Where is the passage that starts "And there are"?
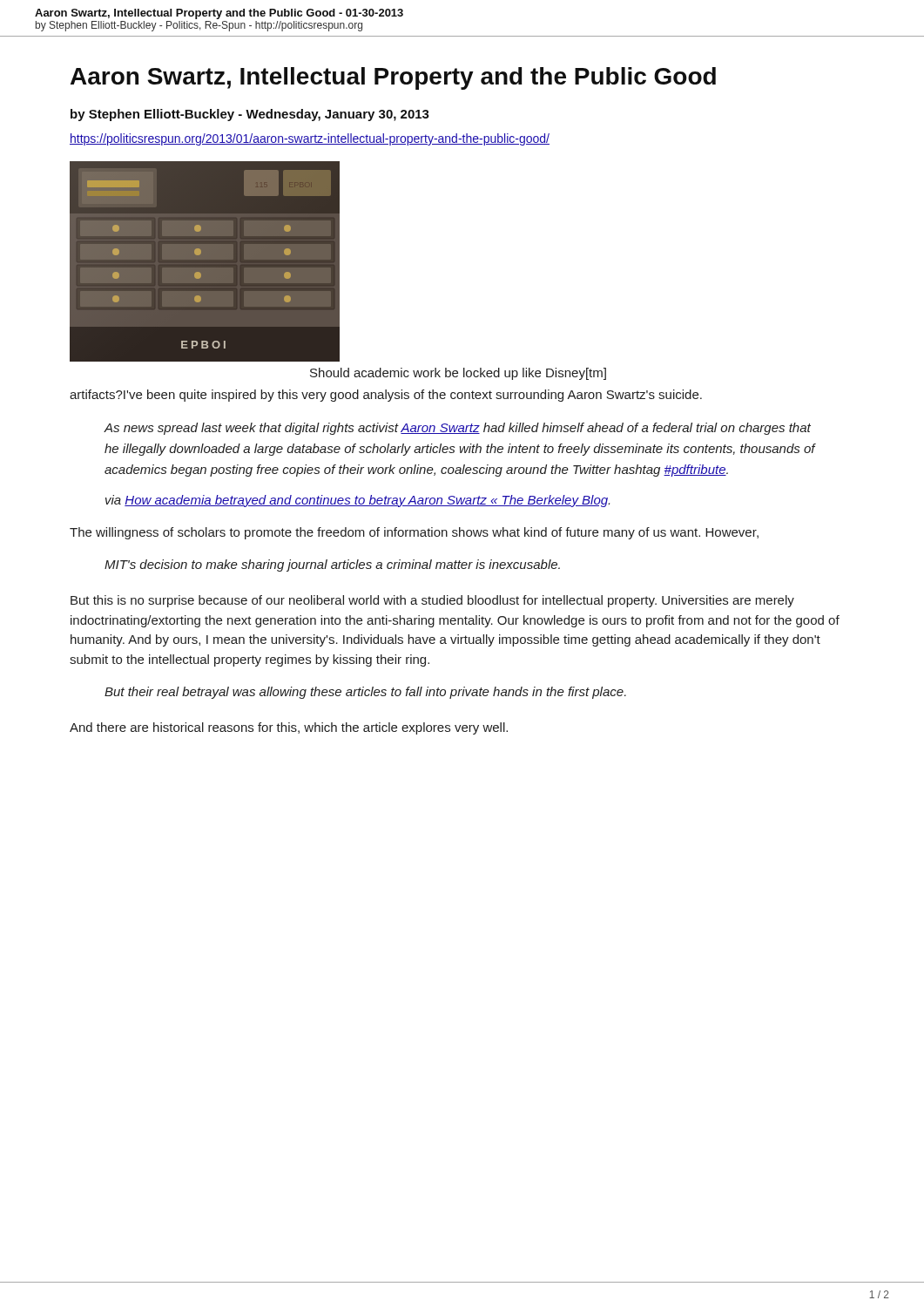The image size is (924, 1307). (289, 727)
